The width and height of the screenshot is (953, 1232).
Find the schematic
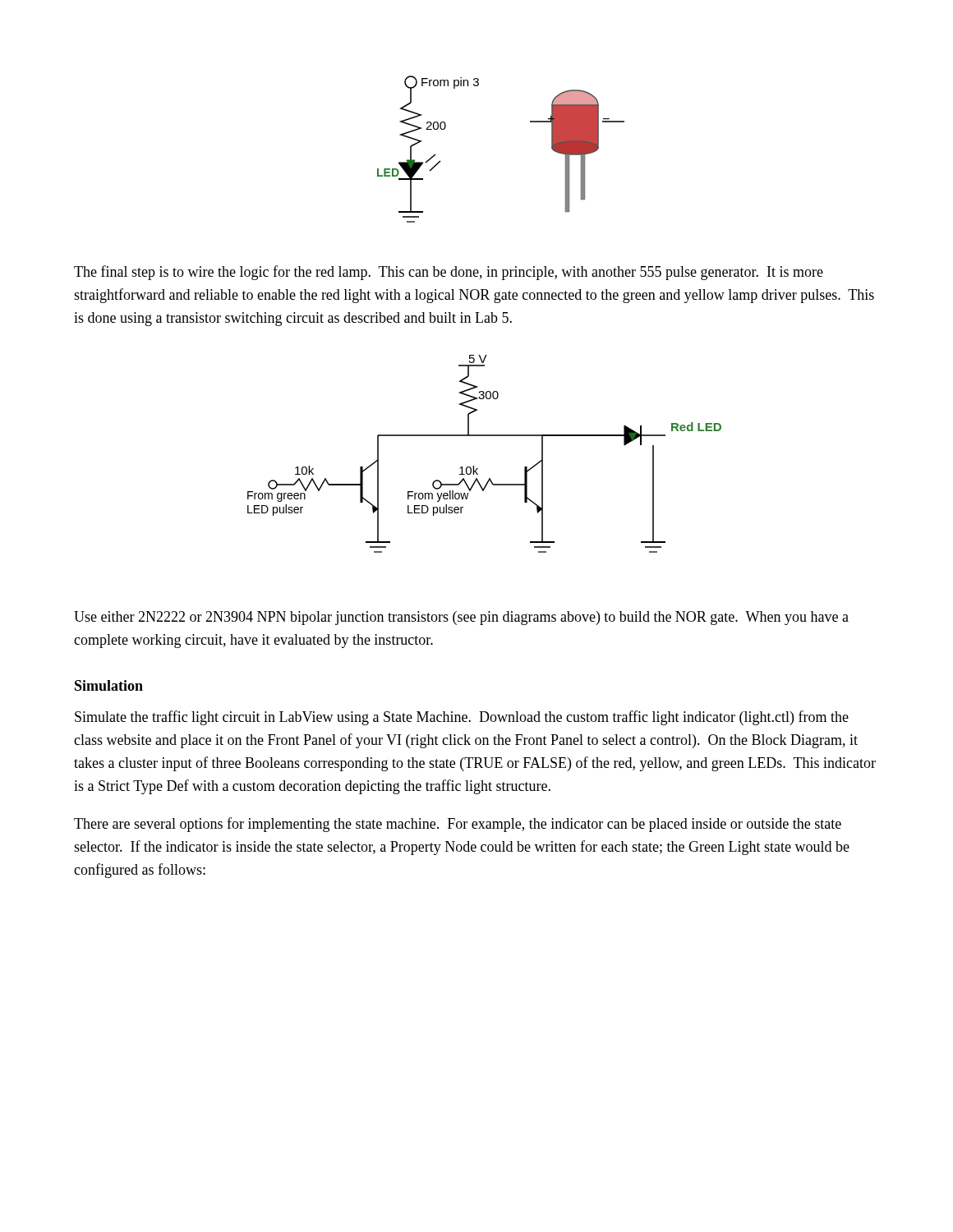[476, 148]
